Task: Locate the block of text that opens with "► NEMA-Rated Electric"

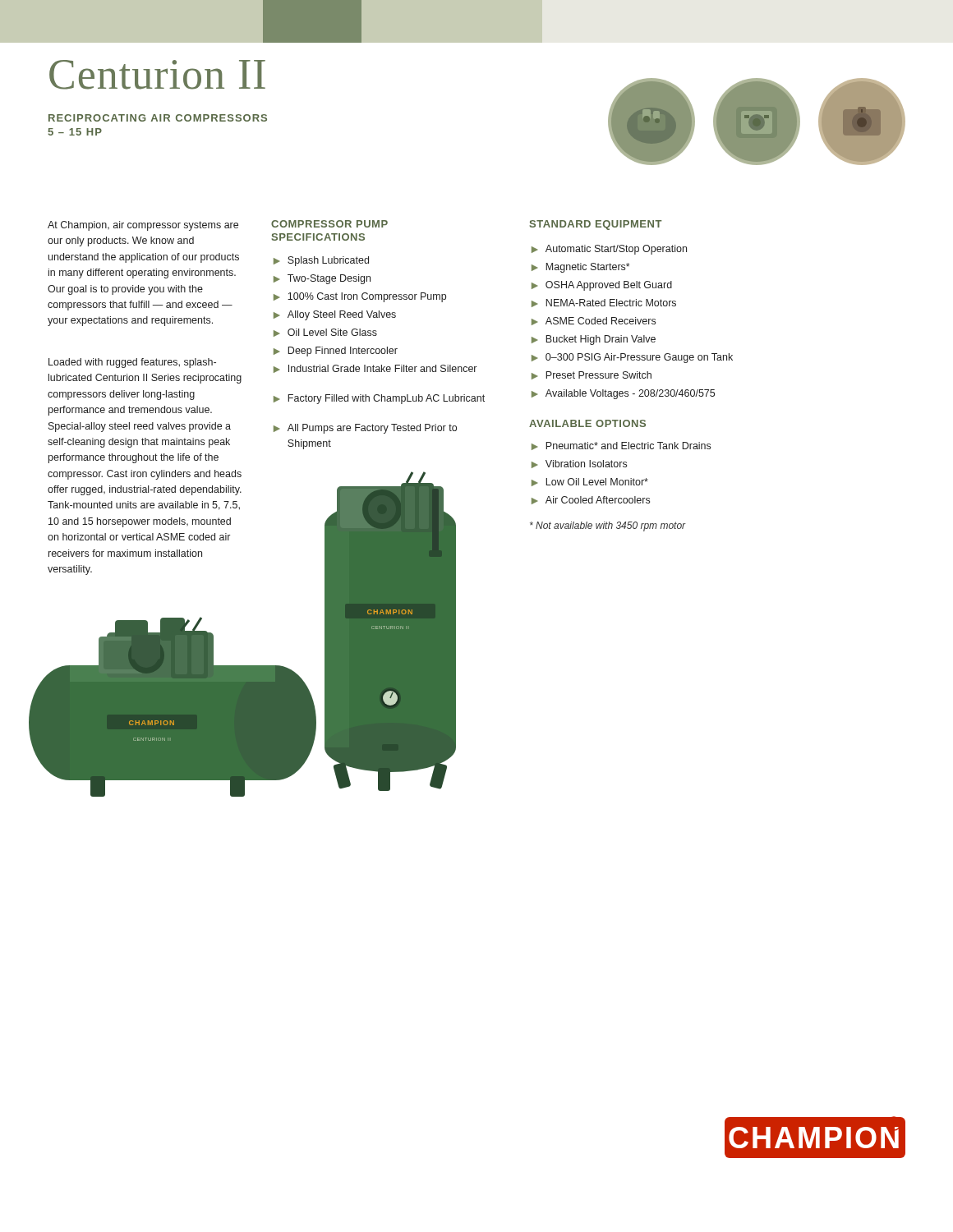Action: (603, 303)
